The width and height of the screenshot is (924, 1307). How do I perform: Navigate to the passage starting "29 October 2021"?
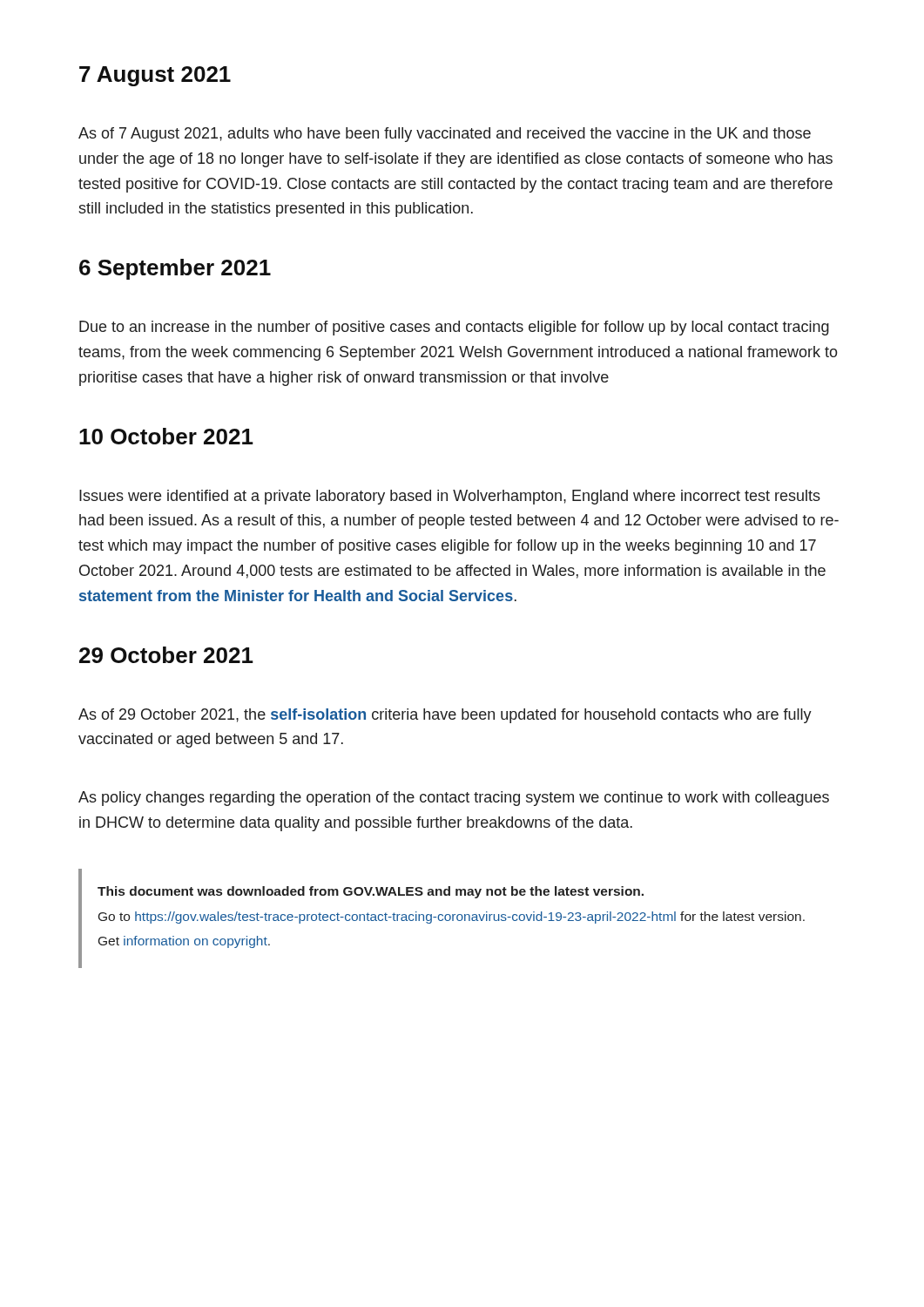(166, 655)
